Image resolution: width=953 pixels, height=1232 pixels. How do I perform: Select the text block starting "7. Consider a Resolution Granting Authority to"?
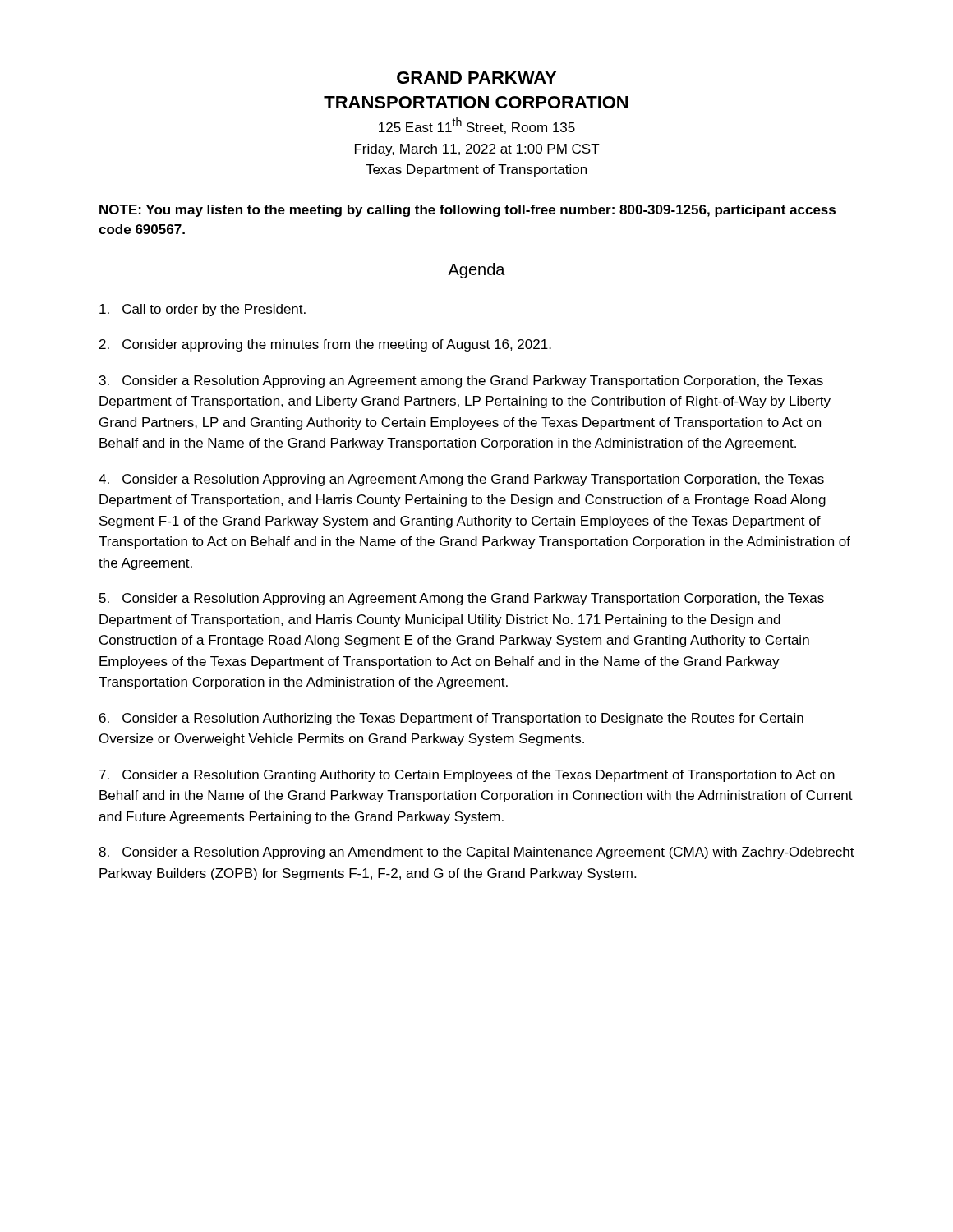tap(475, 796)
